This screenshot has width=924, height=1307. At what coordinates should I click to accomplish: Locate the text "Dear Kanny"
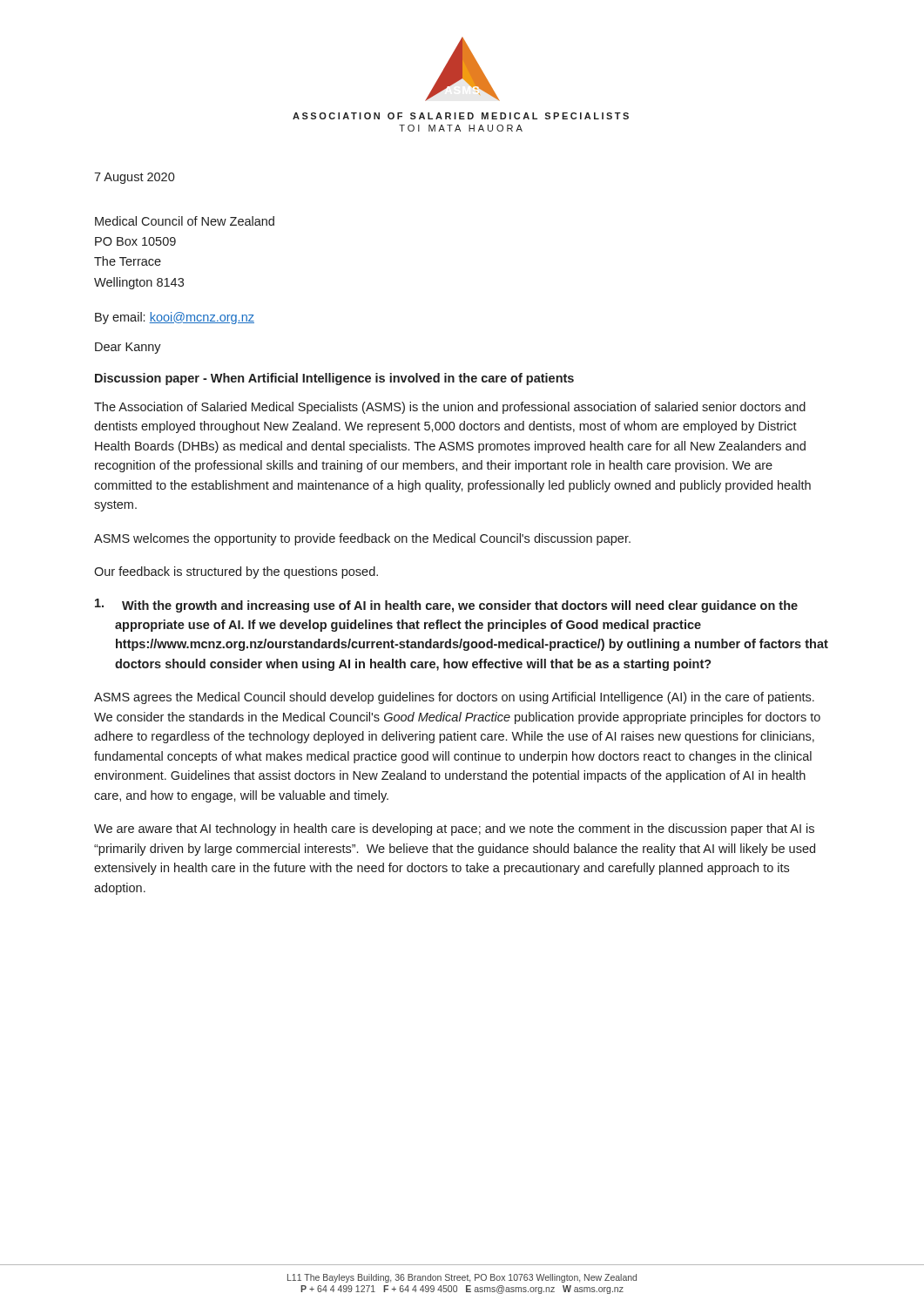click(x=127, y=347)
